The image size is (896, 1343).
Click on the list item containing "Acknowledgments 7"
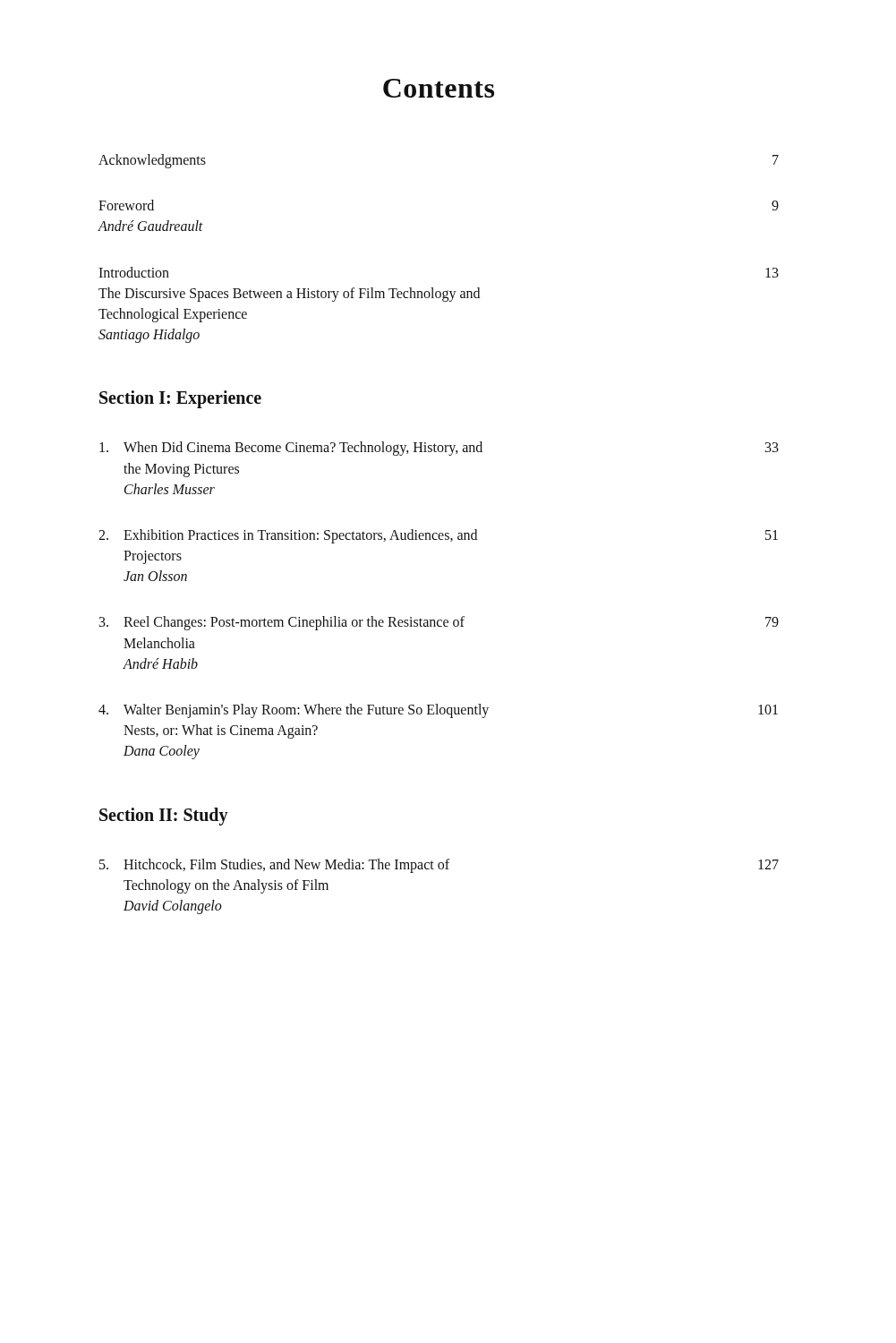[144, 162]
